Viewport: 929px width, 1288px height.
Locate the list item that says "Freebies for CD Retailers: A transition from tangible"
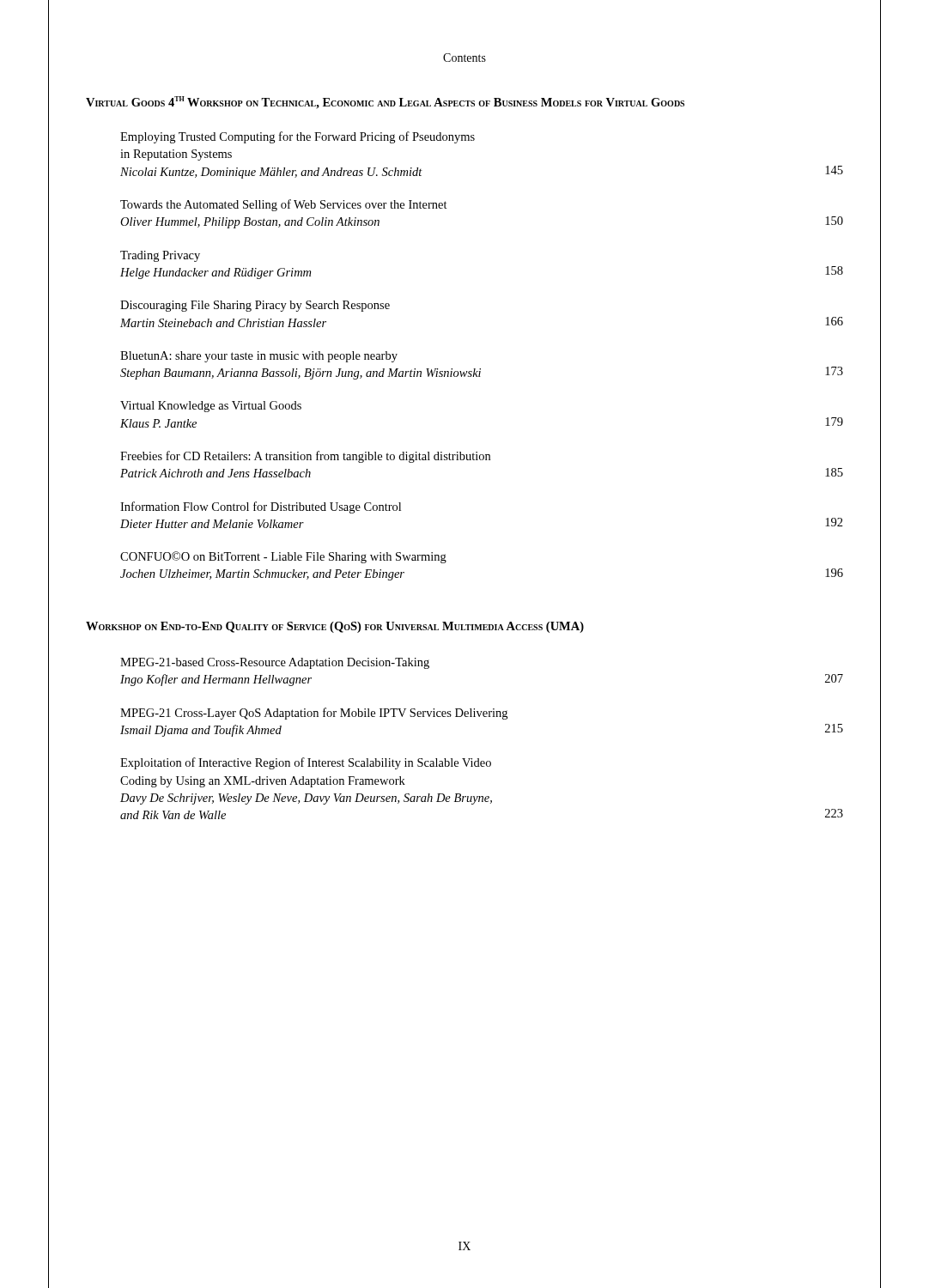(482, 465)
